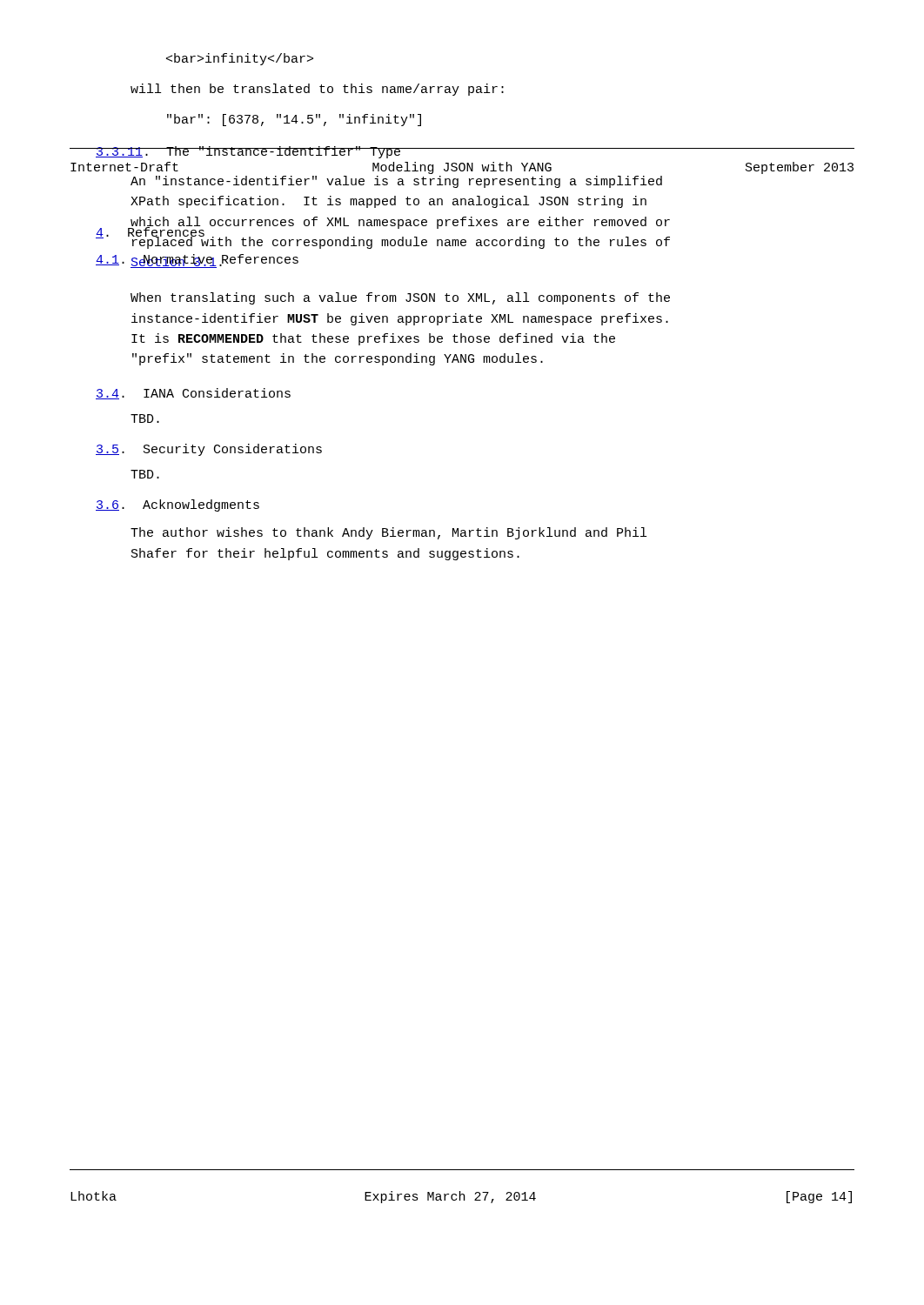Locate the text that reads ""bar": [6378, "14.5", "infinity"]"
The width and height of the screenshot is (924, 1305).
(x=295, y=121)
